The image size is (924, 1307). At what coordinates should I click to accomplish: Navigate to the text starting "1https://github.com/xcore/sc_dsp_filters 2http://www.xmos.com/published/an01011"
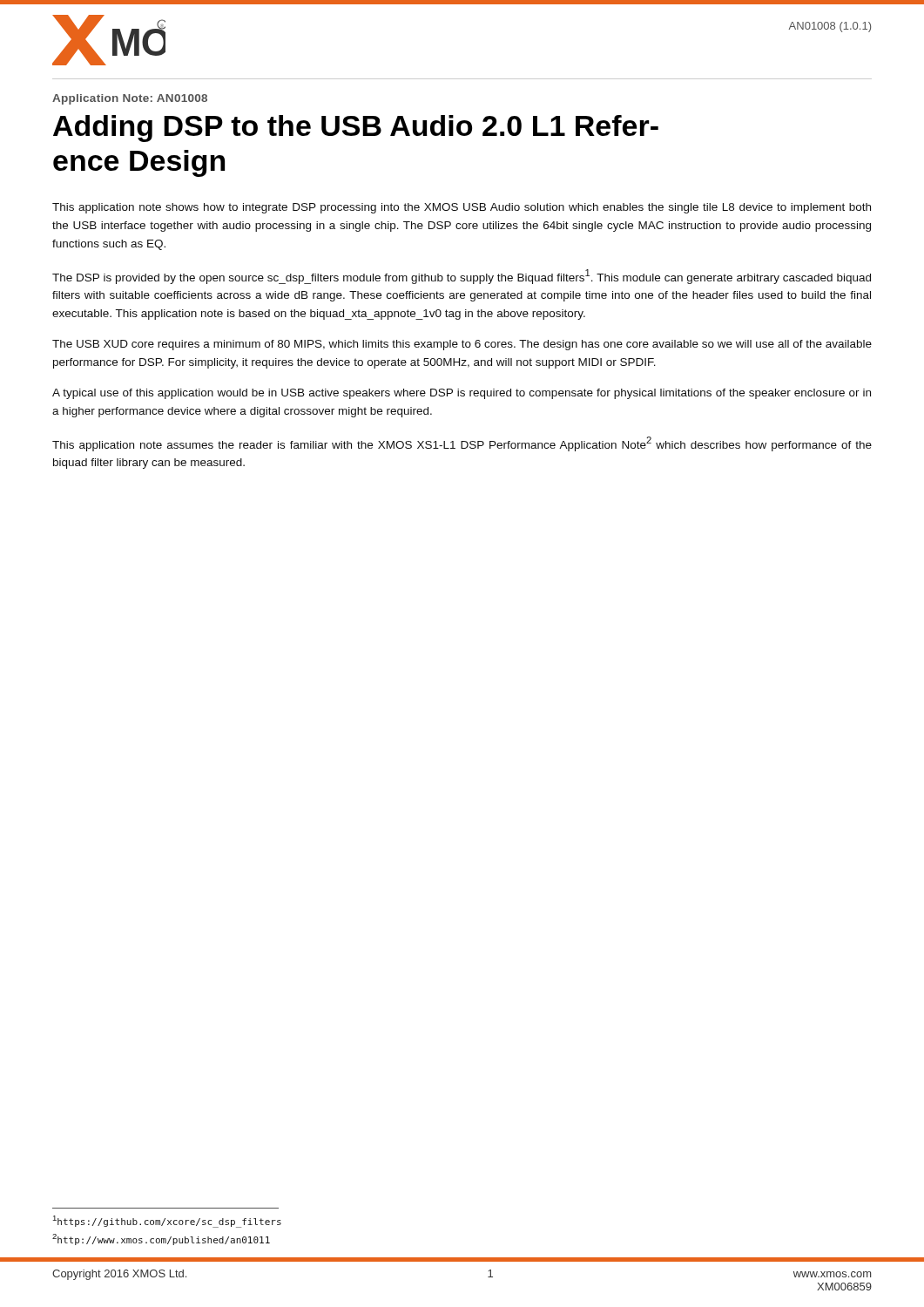click(x=167, y=1229)
